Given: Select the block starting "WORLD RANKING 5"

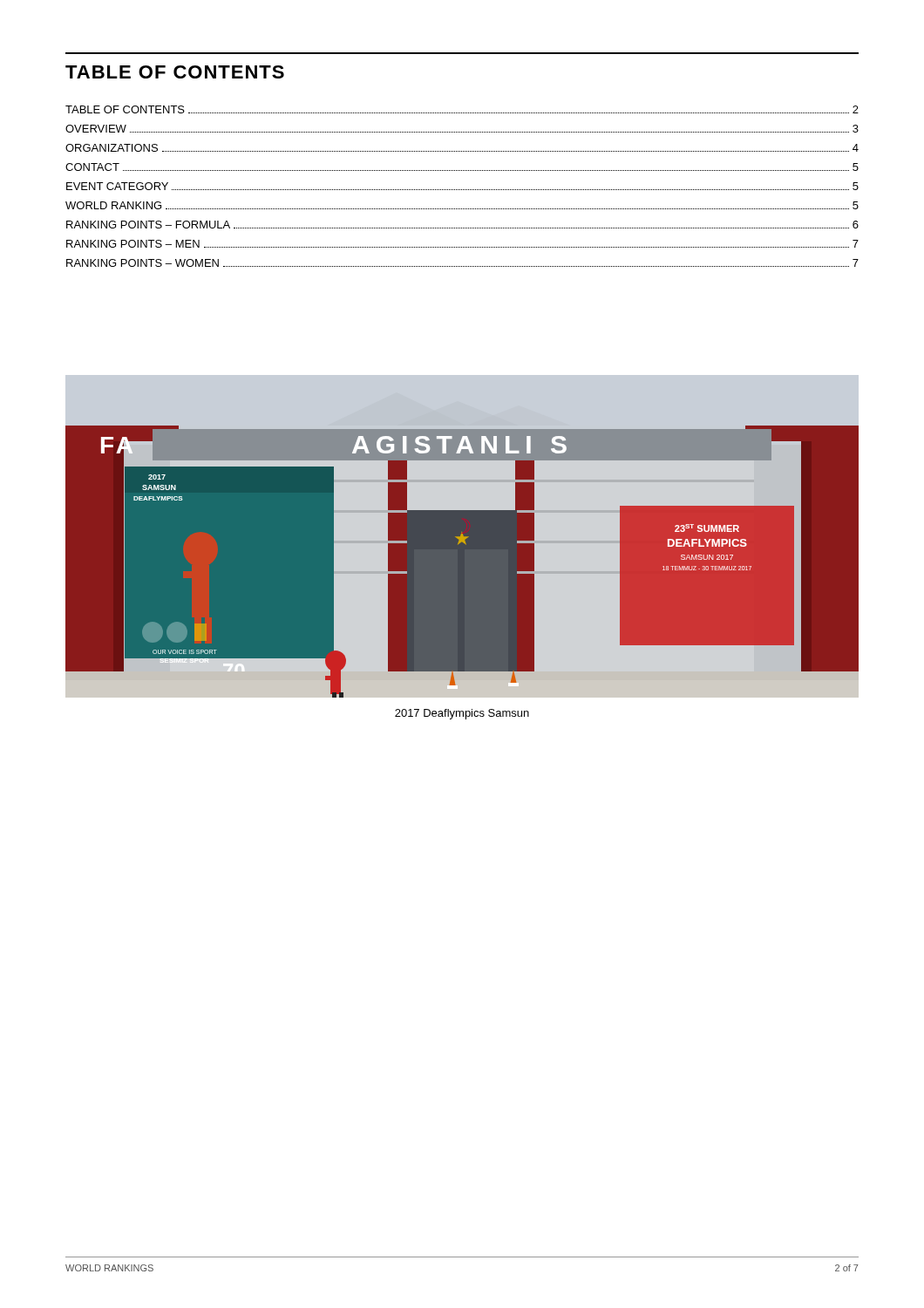Looking at the screenshot, I should (462, 205).
